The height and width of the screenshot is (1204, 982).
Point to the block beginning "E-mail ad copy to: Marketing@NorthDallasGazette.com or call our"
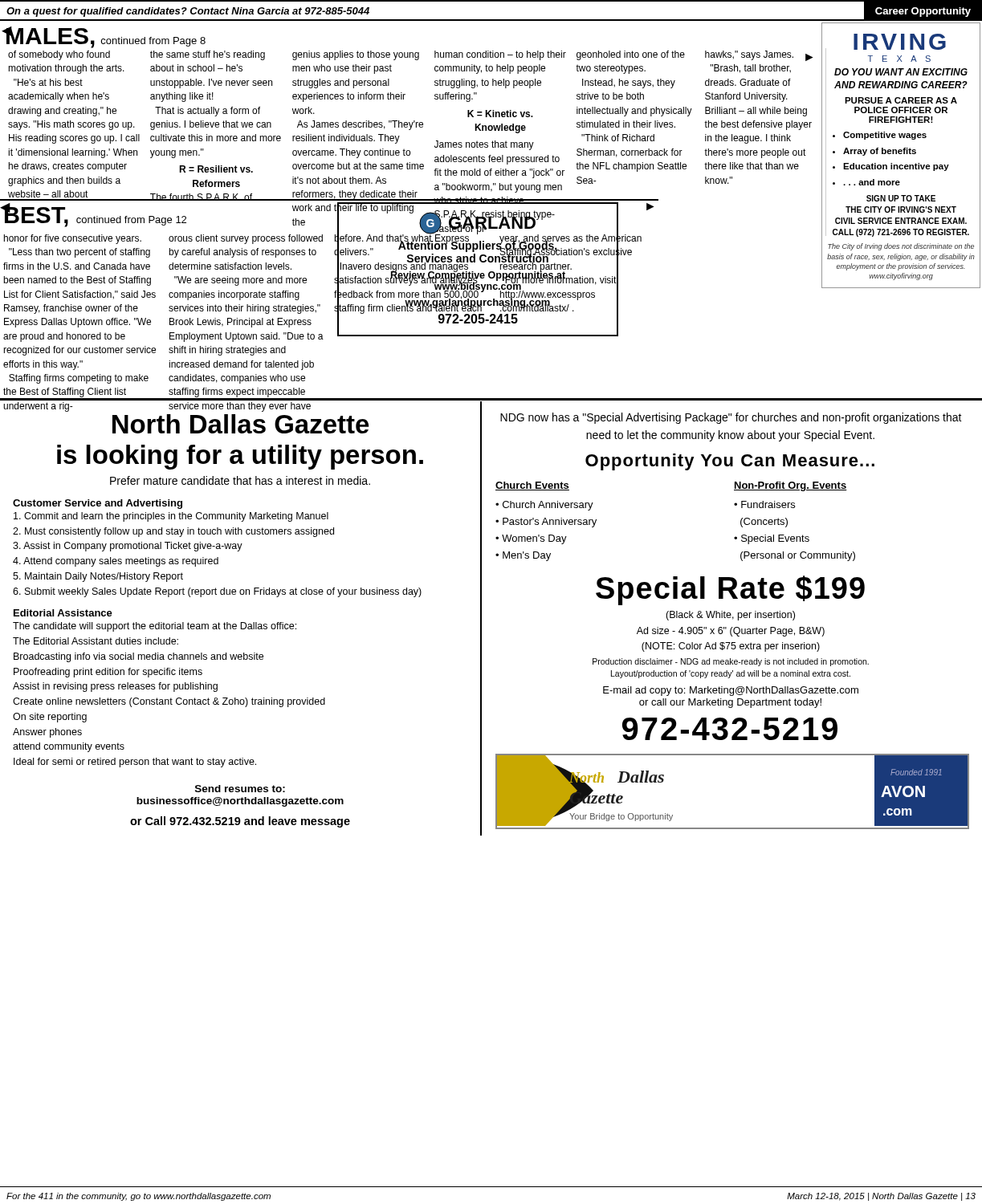click(x=731, y=696)
